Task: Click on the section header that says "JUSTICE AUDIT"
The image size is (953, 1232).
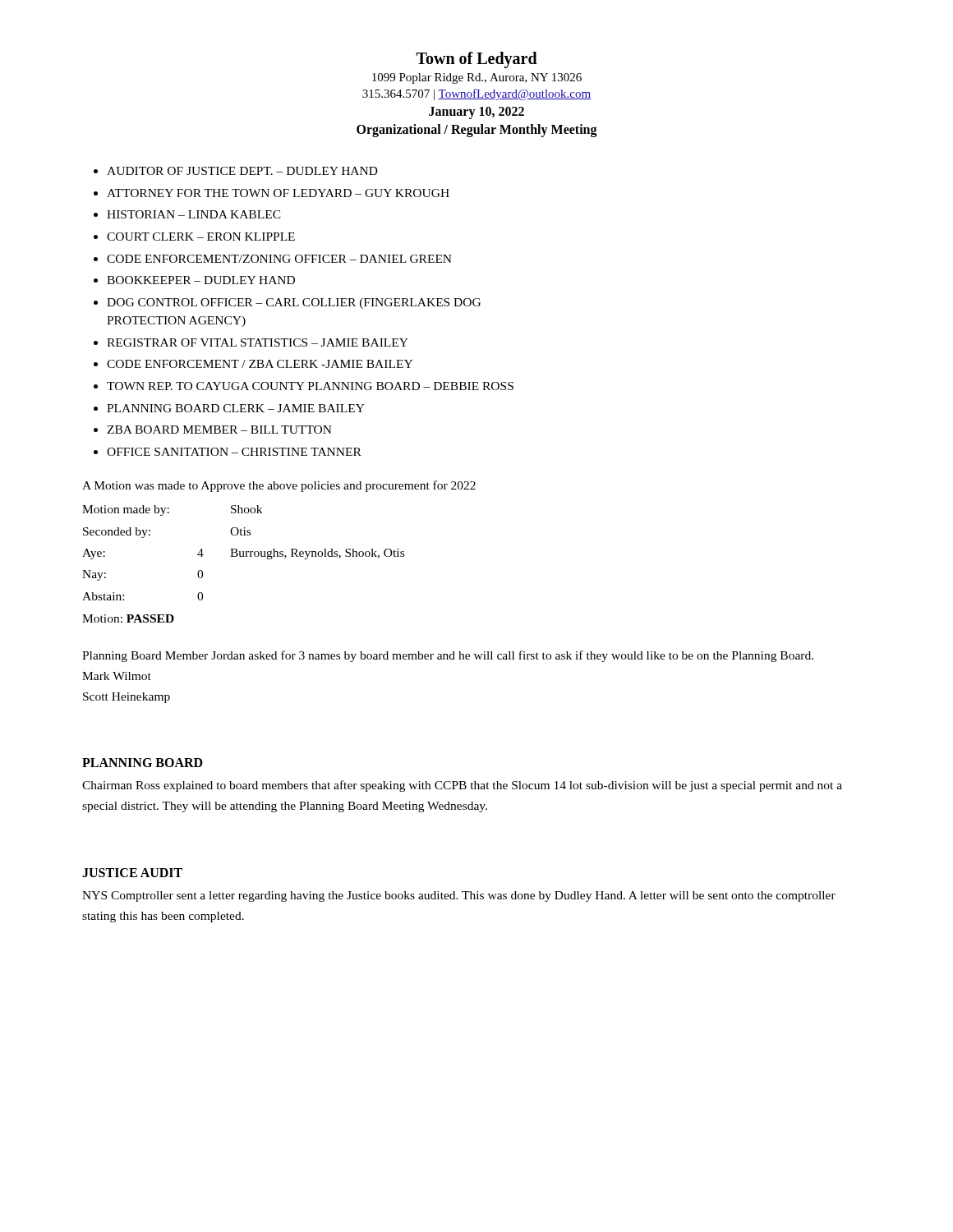Action: click(132, 873)
